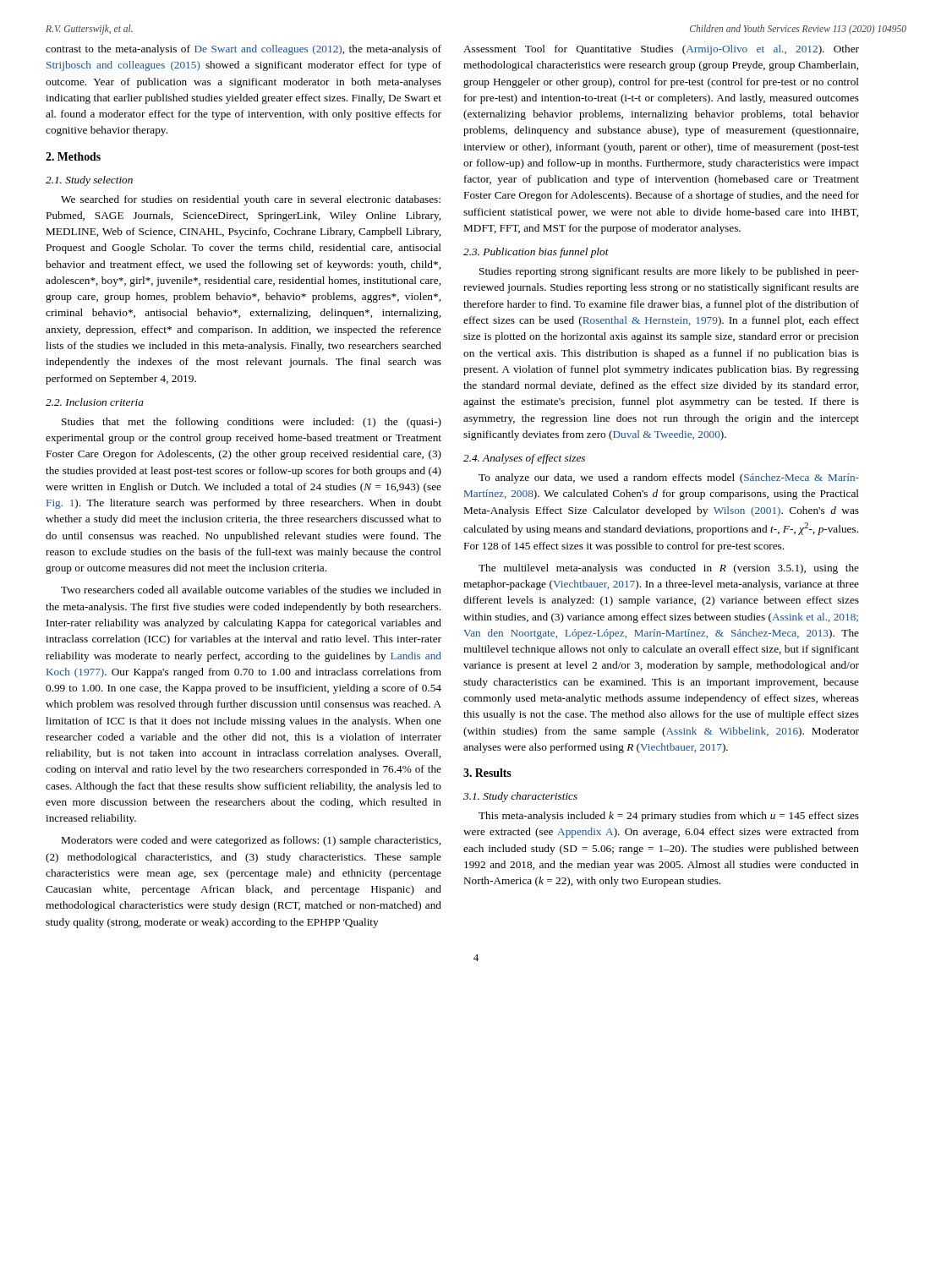Select the passage starting "This meta-analysis included k = 24 primary"
Image resolution: width=952 pixels, height=1268 pixels.
pos(661,848)
